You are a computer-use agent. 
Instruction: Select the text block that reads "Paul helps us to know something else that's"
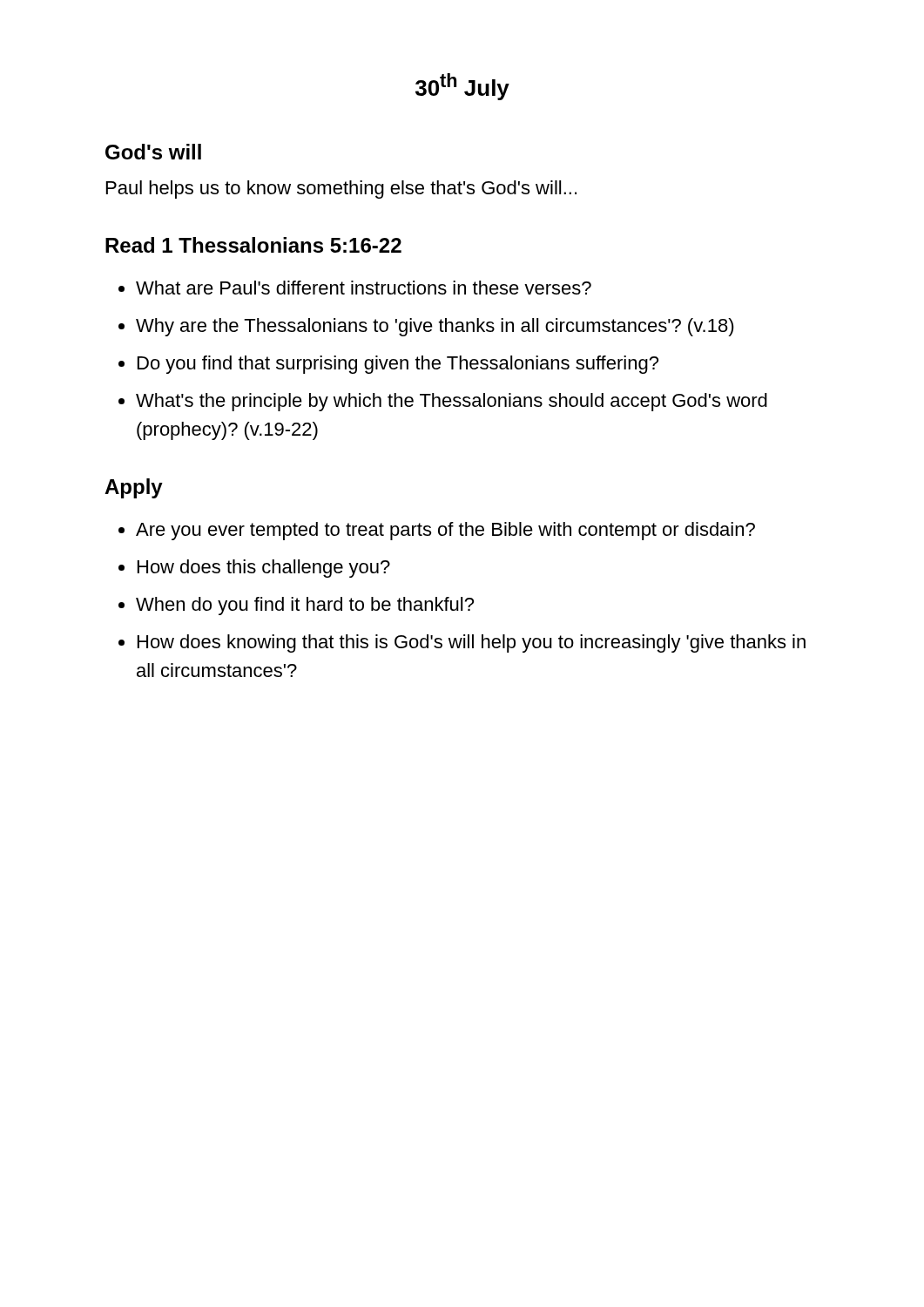[341, 187]
